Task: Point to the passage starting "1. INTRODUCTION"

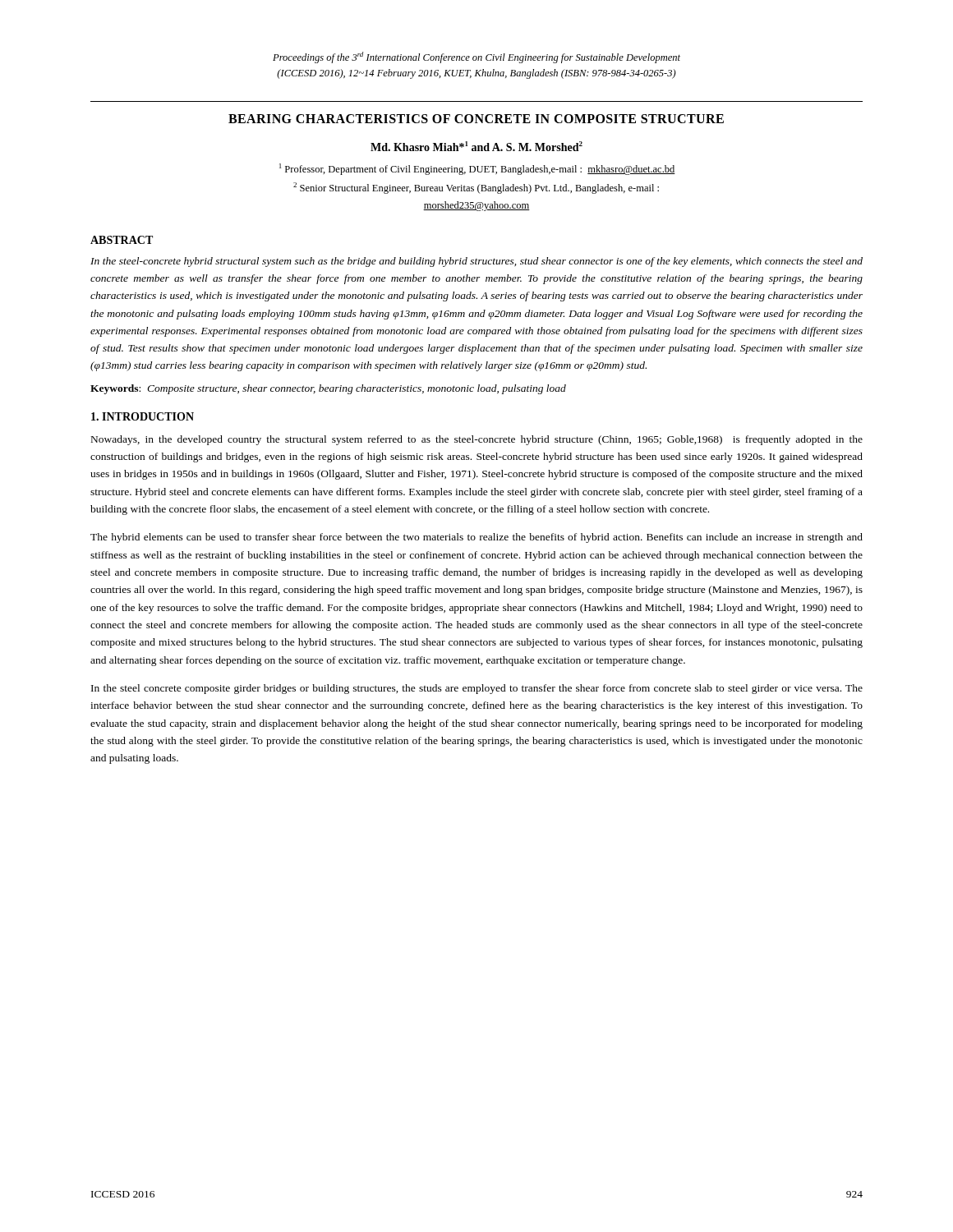Action: 142,417
